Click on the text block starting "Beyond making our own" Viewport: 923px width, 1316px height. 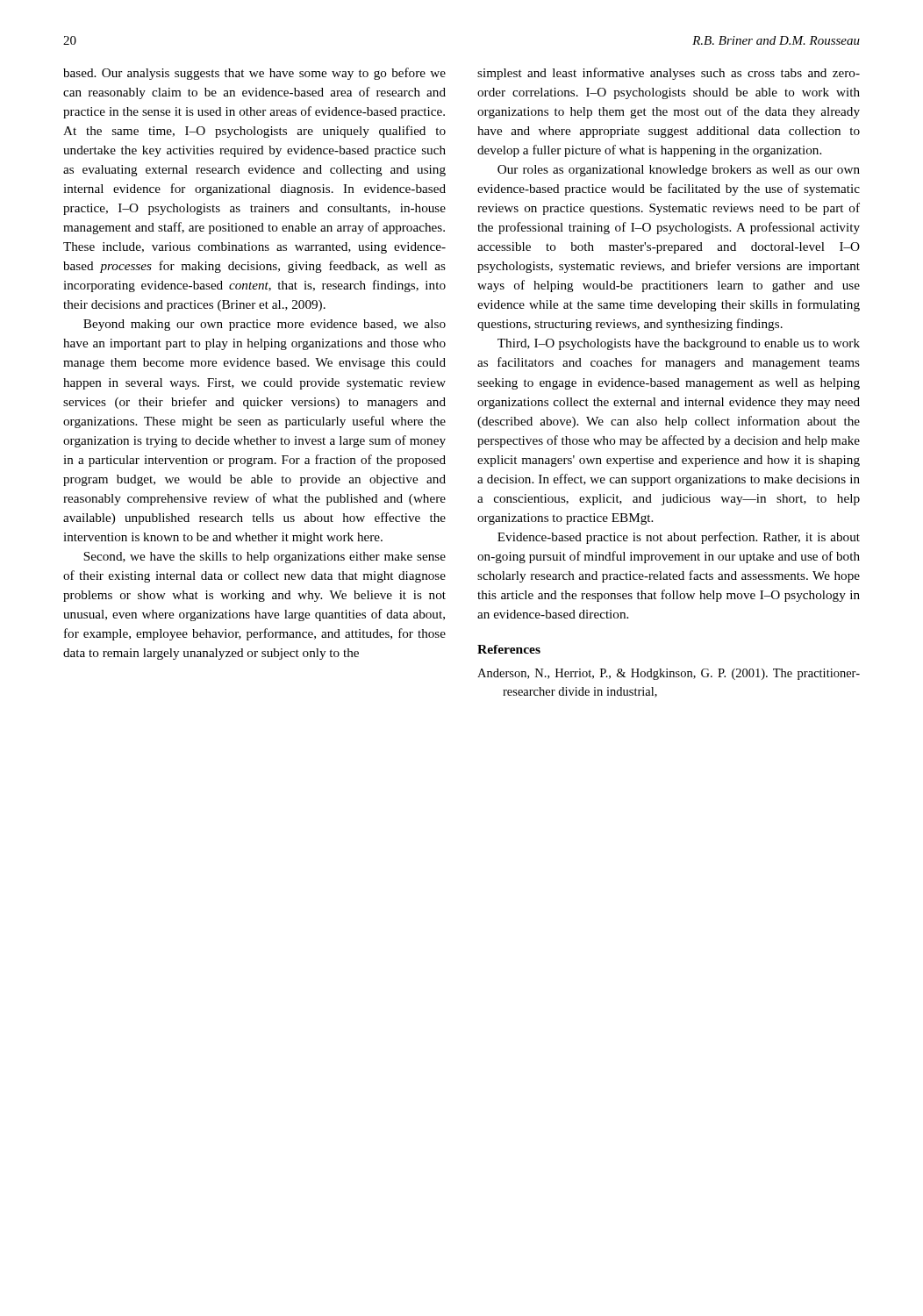(254, 430)
